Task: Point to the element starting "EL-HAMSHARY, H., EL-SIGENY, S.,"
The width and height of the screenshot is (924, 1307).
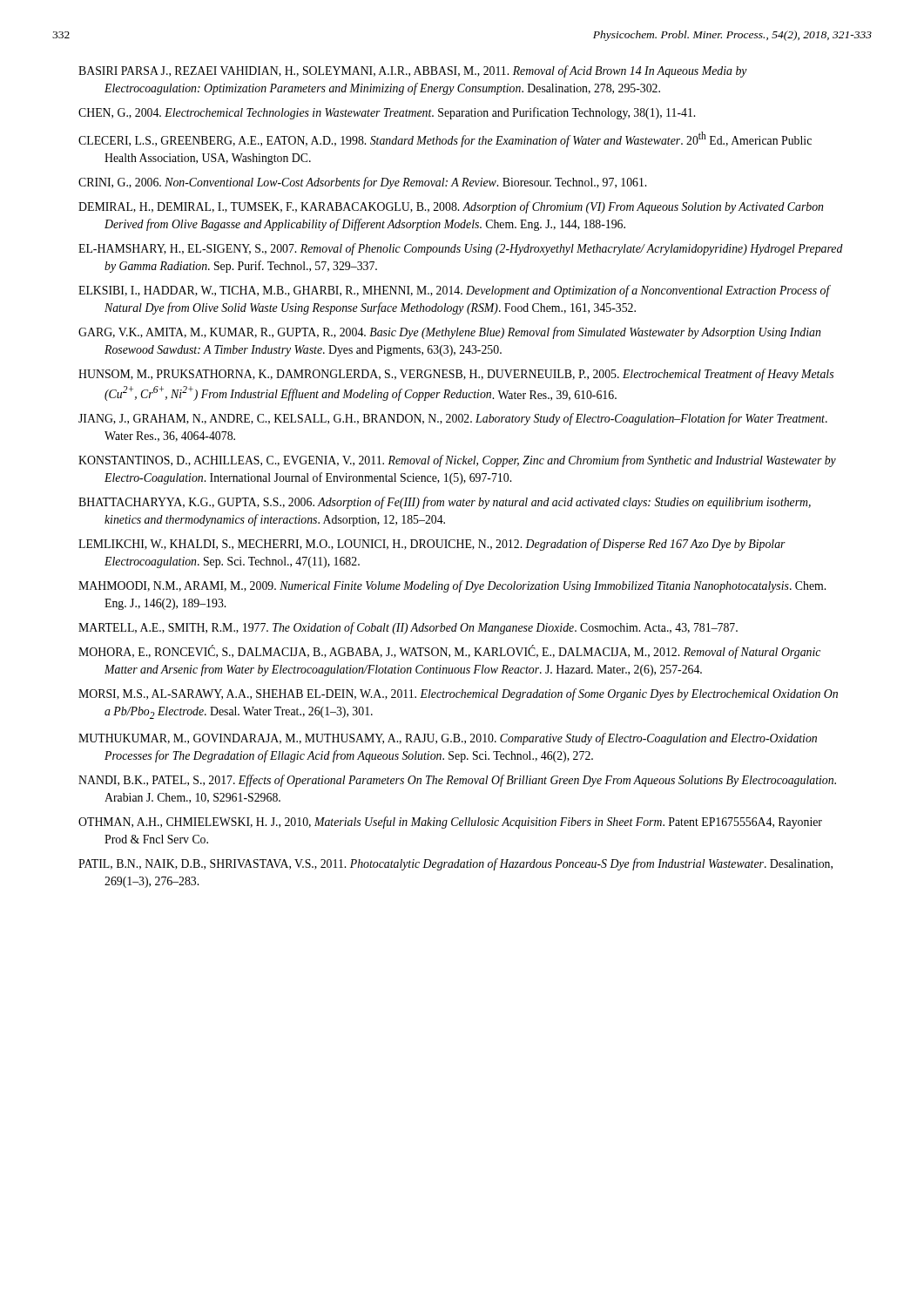Action: 460,257
